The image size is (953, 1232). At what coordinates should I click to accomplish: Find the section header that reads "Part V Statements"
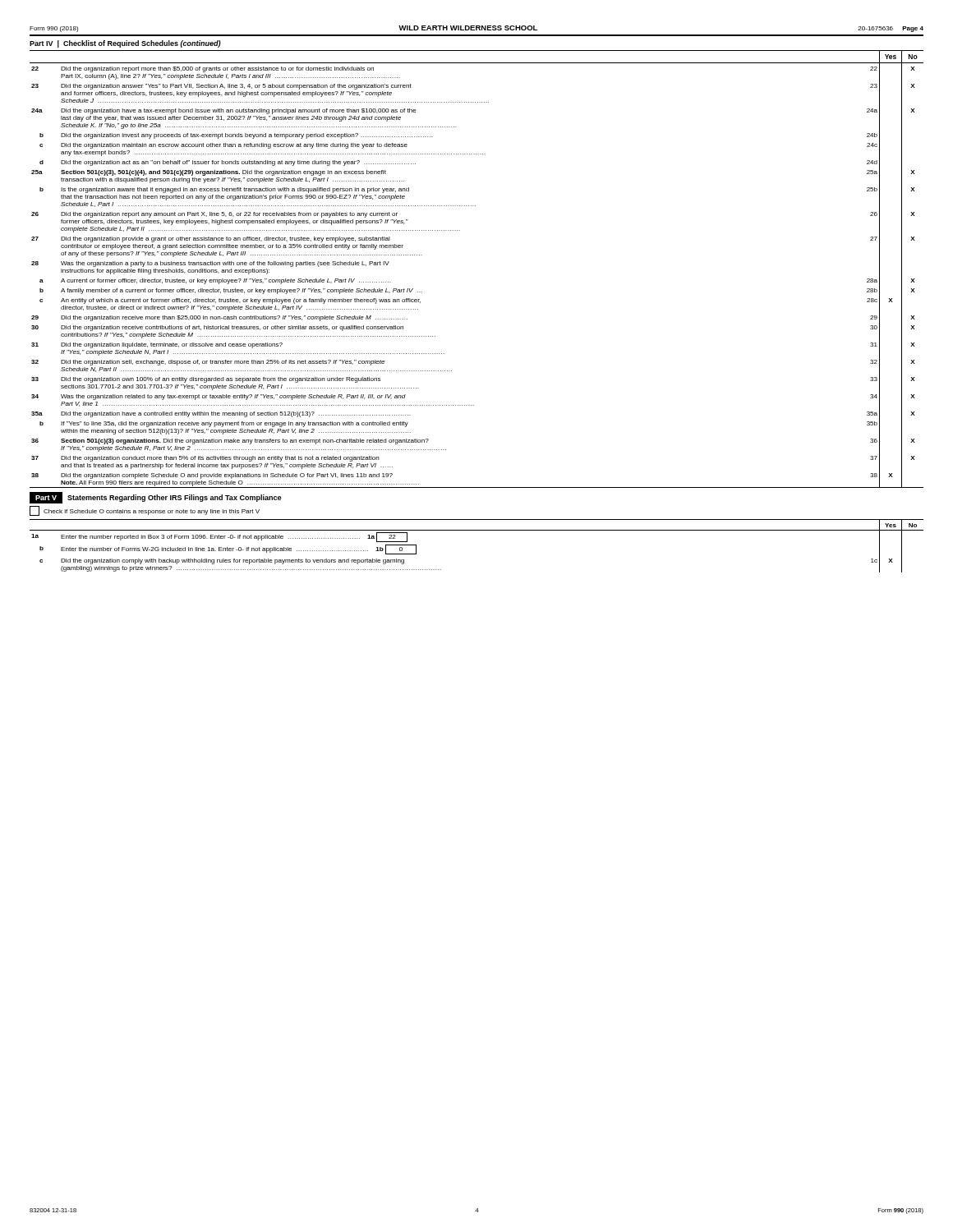[x=155, y=498]
